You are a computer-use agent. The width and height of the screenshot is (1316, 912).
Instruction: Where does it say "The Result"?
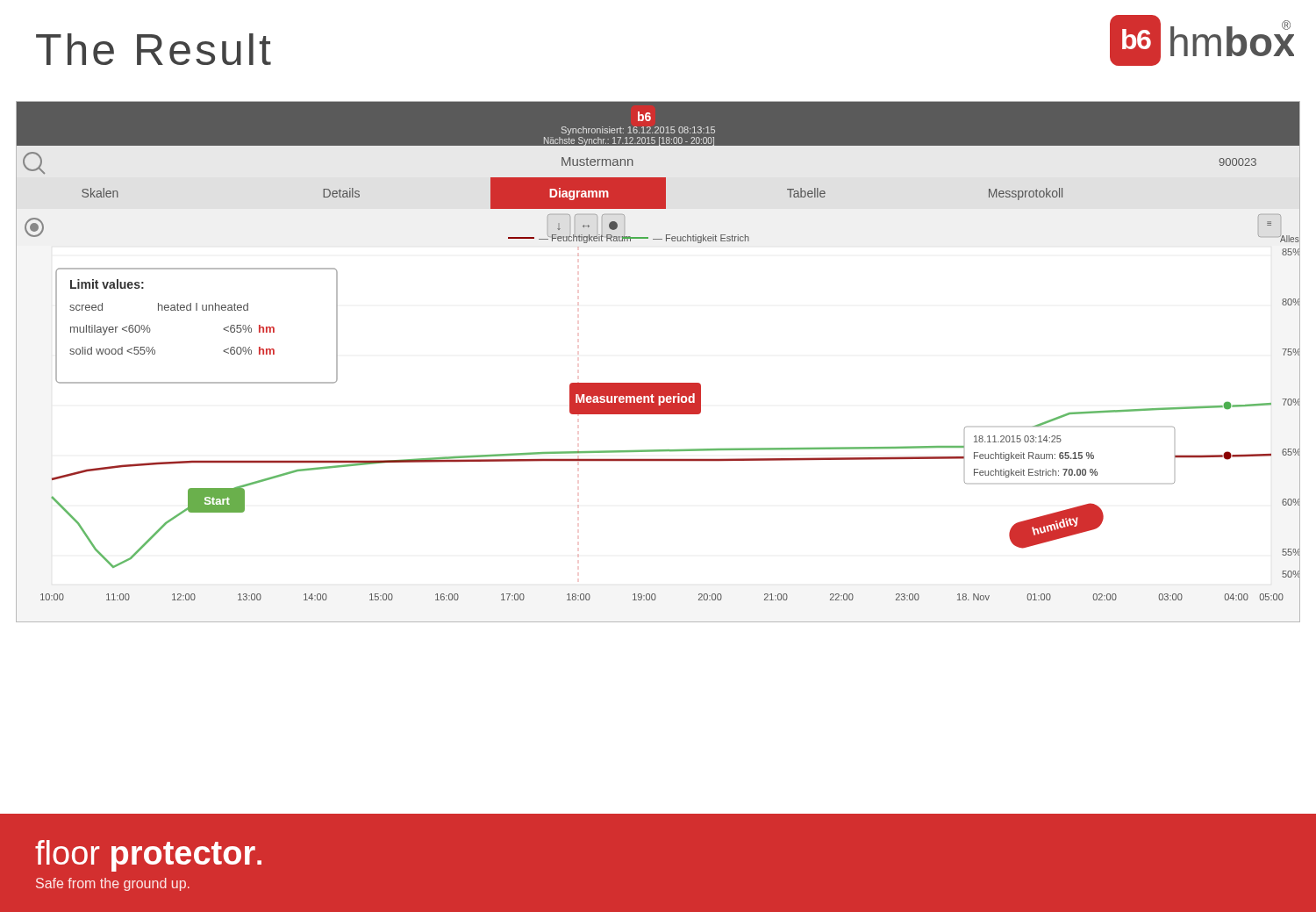click(x=154, y=50)
